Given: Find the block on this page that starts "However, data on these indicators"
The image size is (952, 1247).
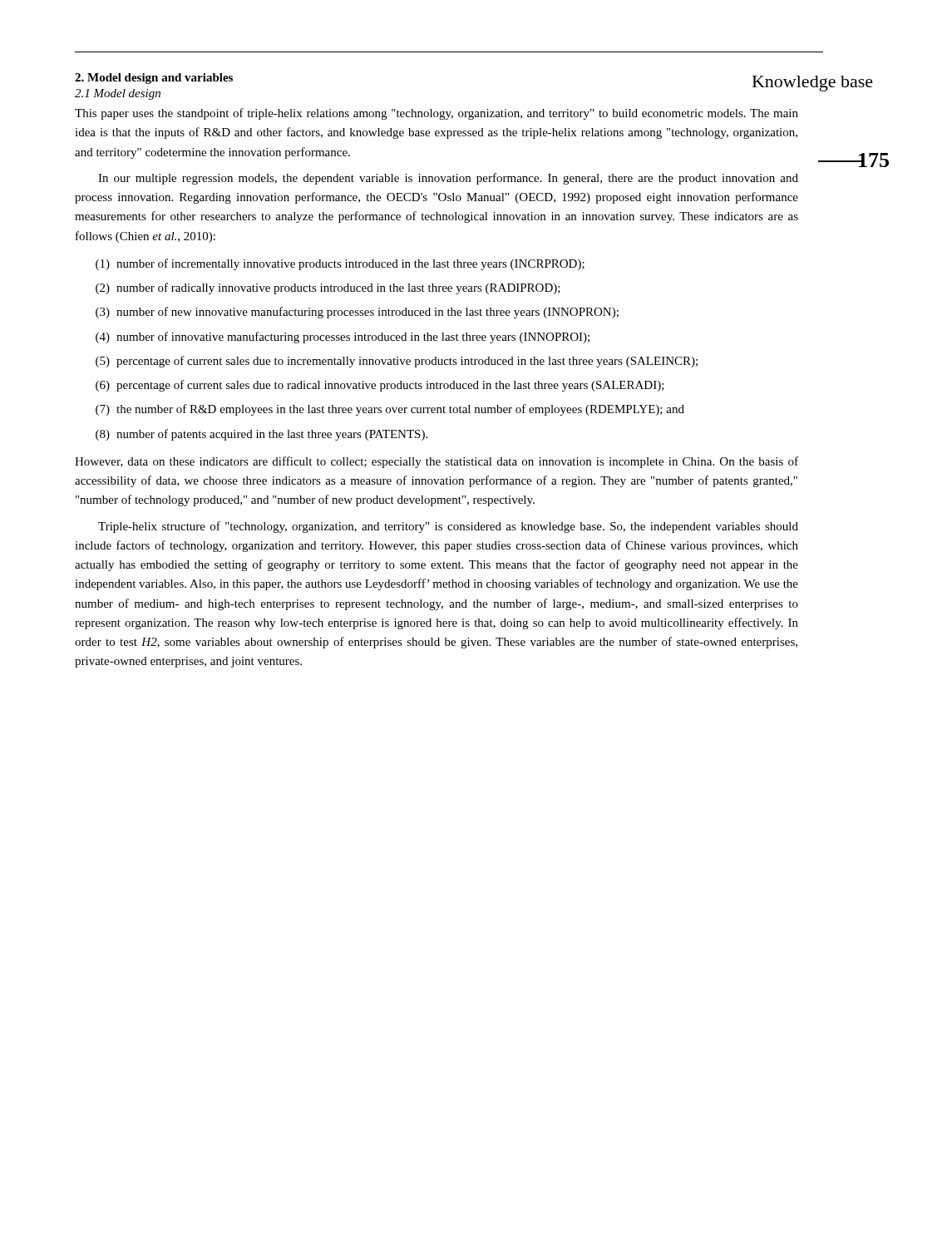Looking at the screenshot, I should tap(436, 562).
